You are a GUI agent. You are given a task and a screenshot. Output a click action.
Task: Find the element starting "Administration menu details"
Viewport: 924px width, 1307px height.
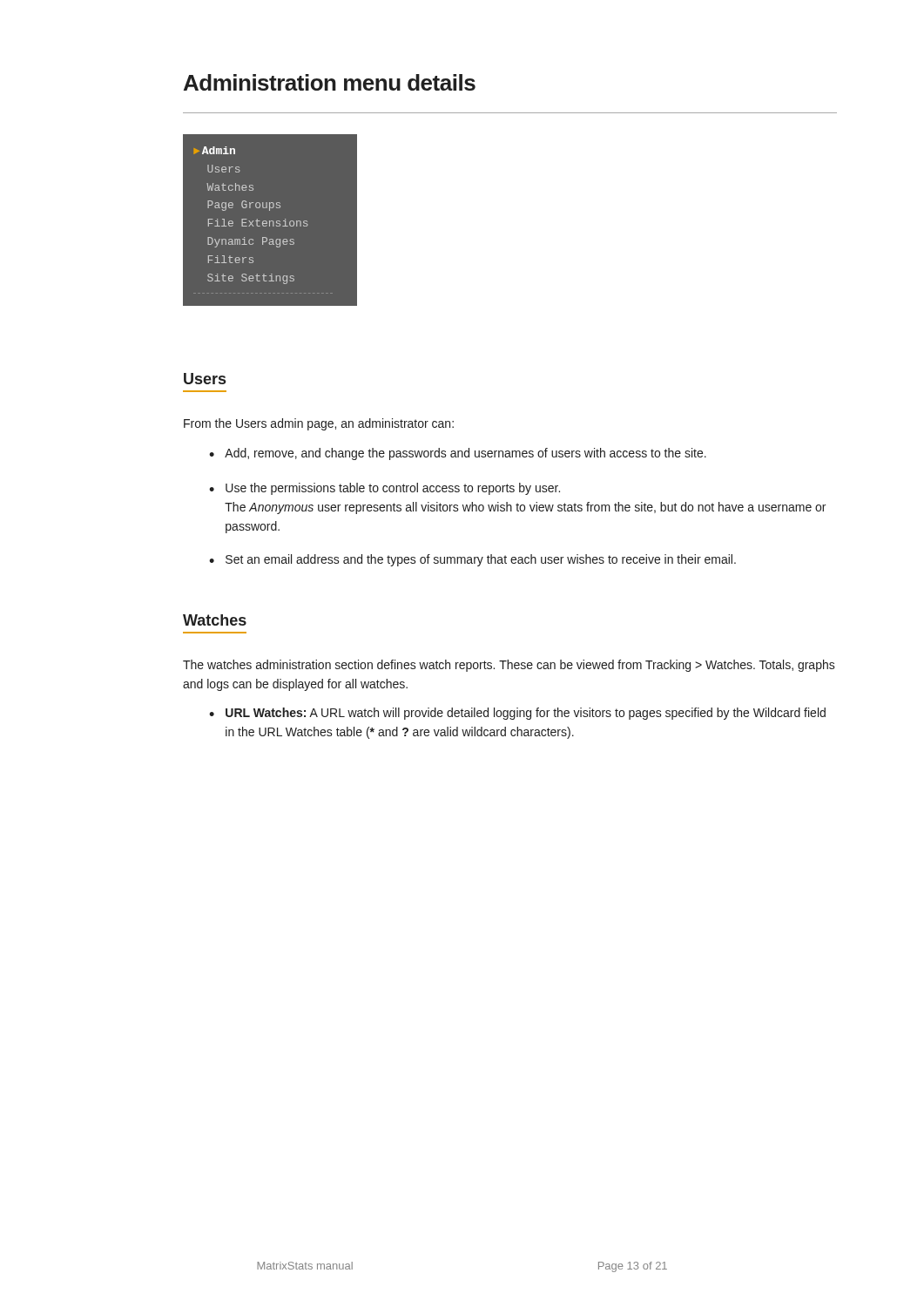[329, 83]
